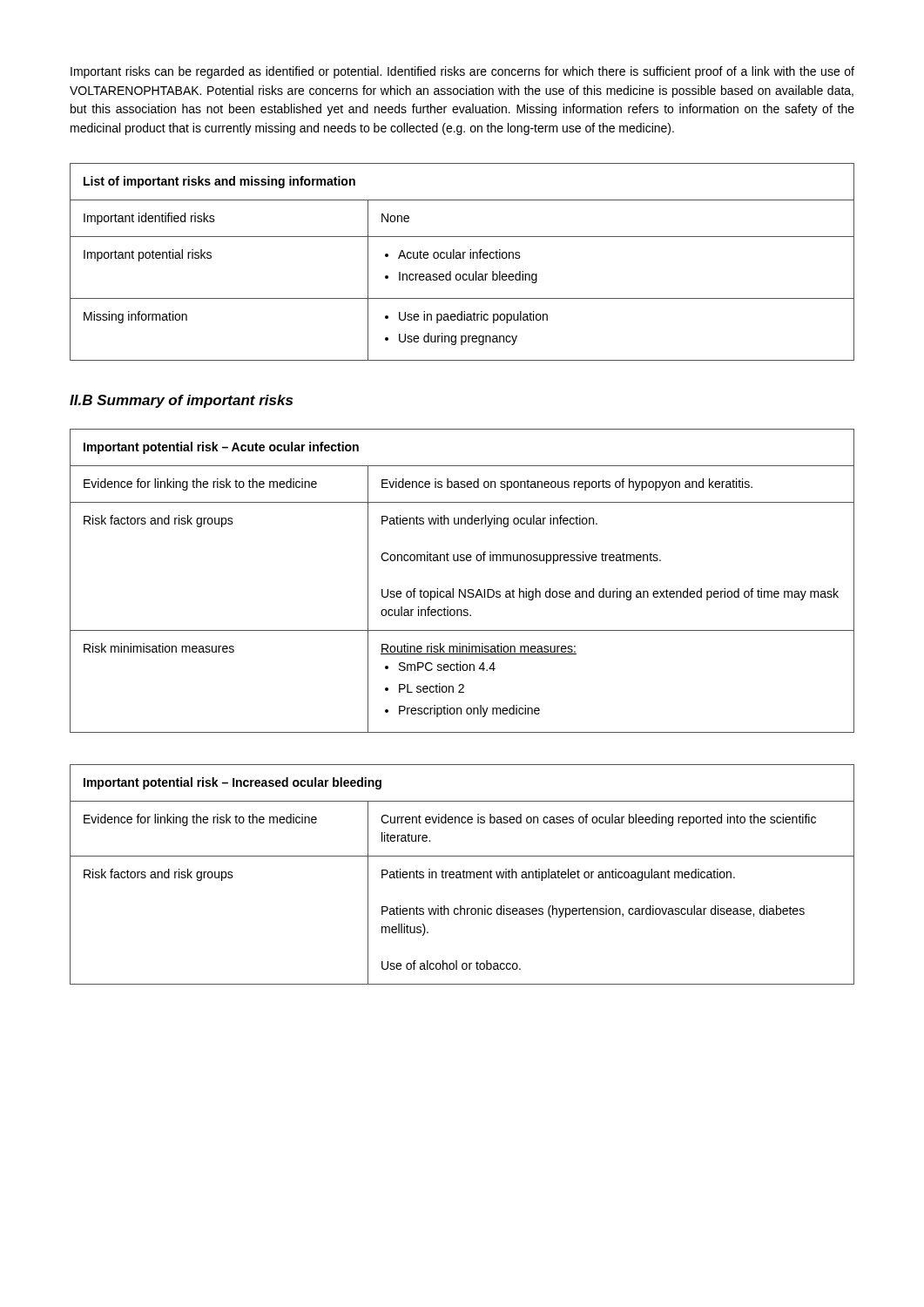This screenshot has width=924, height=1307.
Task: Select the table that reads "Routine risk minimisation measures: SmPC"
Action: coord(462,581)
